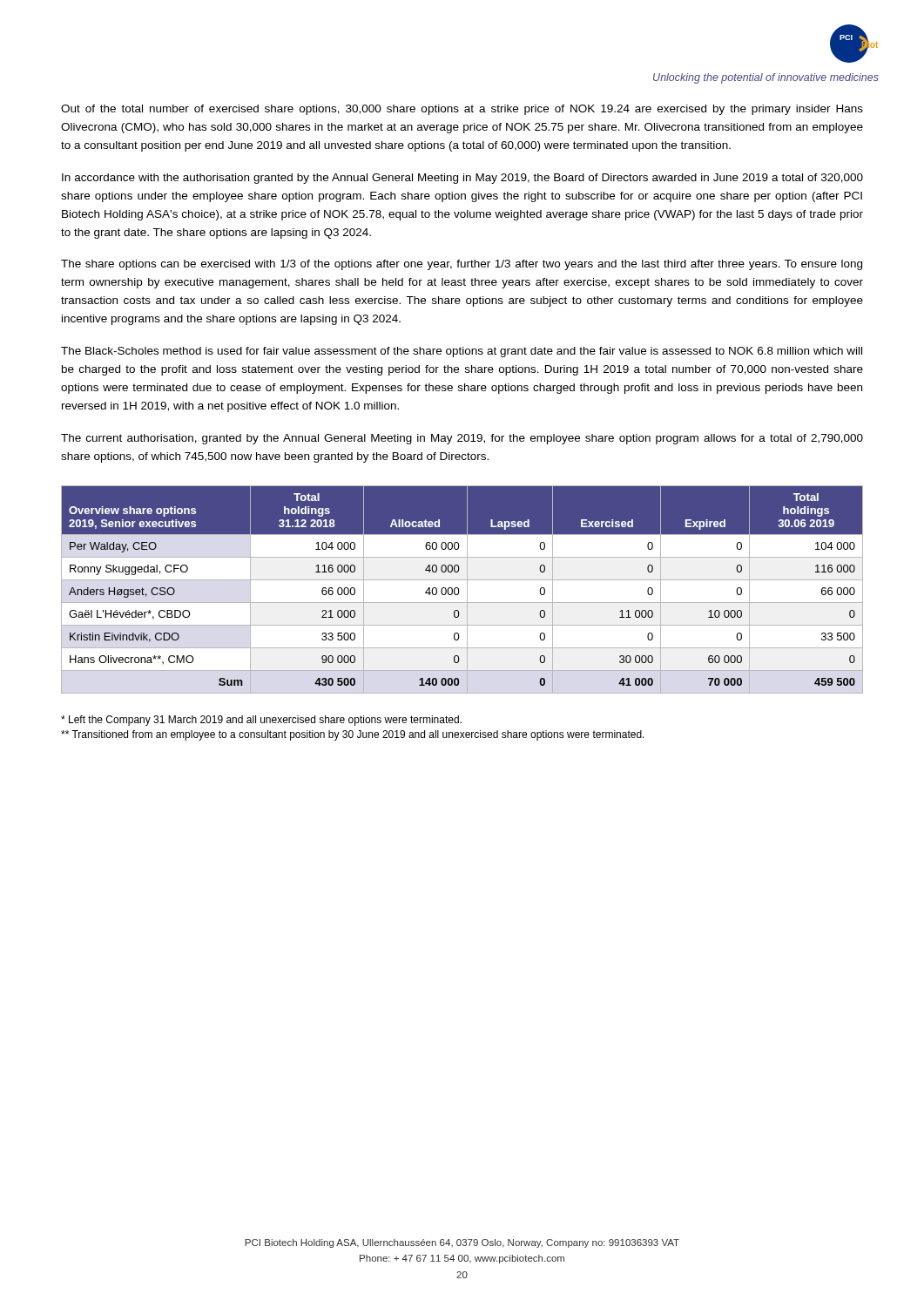
Task: Select the logo
Action: coord(766,51)
